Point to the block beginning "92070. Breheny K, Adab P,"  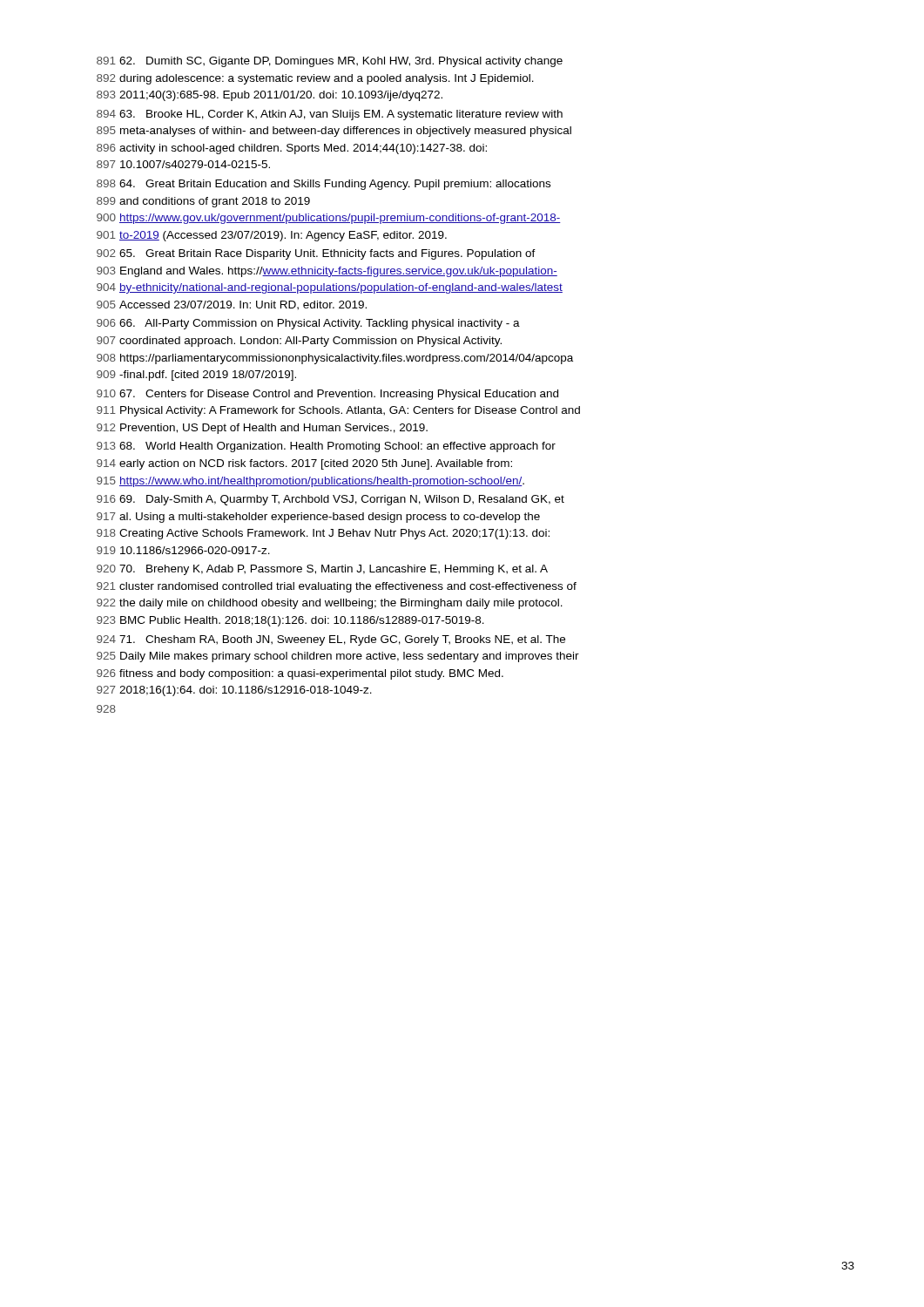(x=329, y=595)
